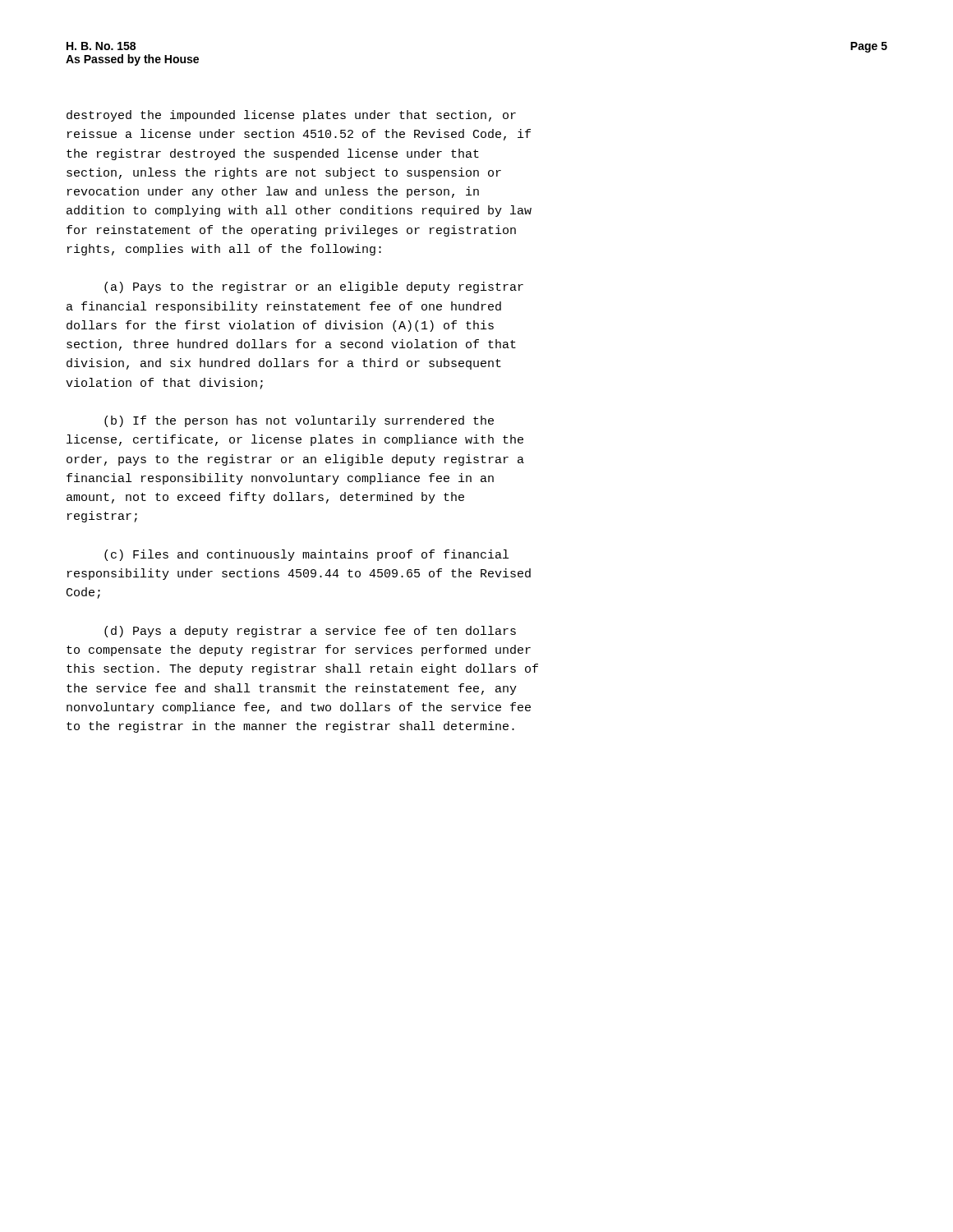Find the text block with the text "(a) Pays to the registrar or"

444,336
